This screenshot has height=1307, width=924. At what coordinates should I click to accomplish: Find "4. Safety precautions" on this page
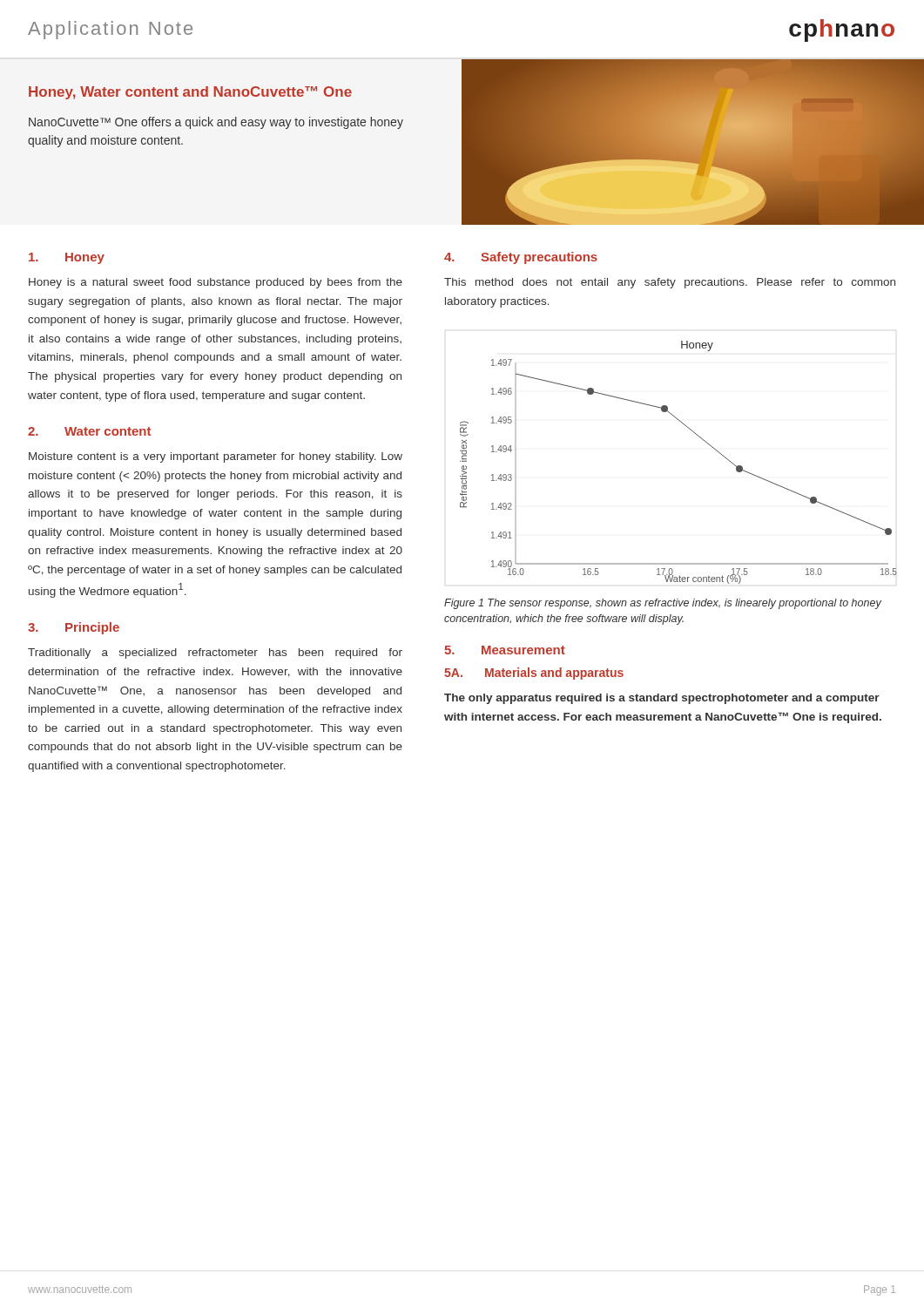521,257
